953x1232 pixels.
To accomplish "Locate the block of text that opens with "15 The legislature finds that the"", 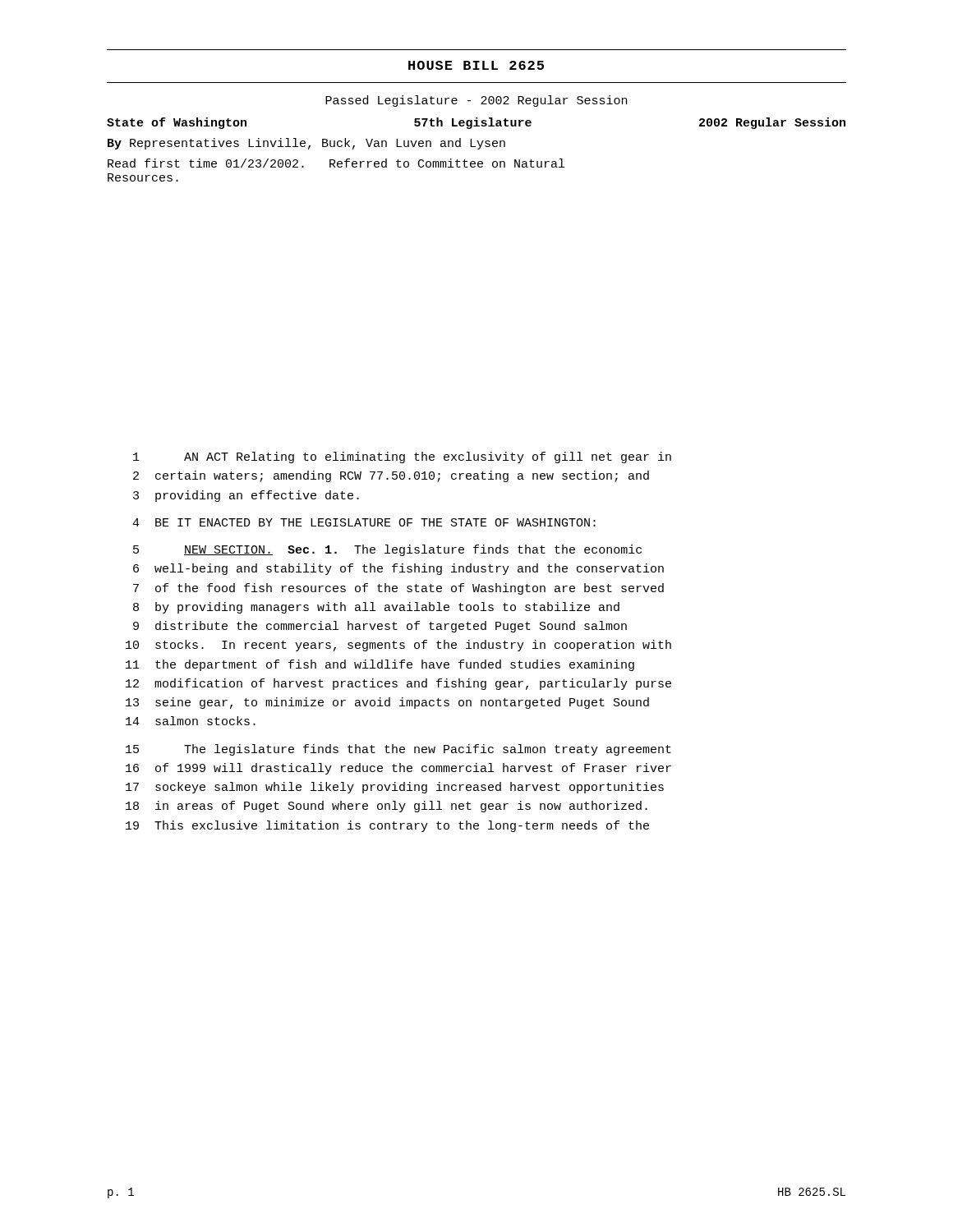I will coord(476,788).
